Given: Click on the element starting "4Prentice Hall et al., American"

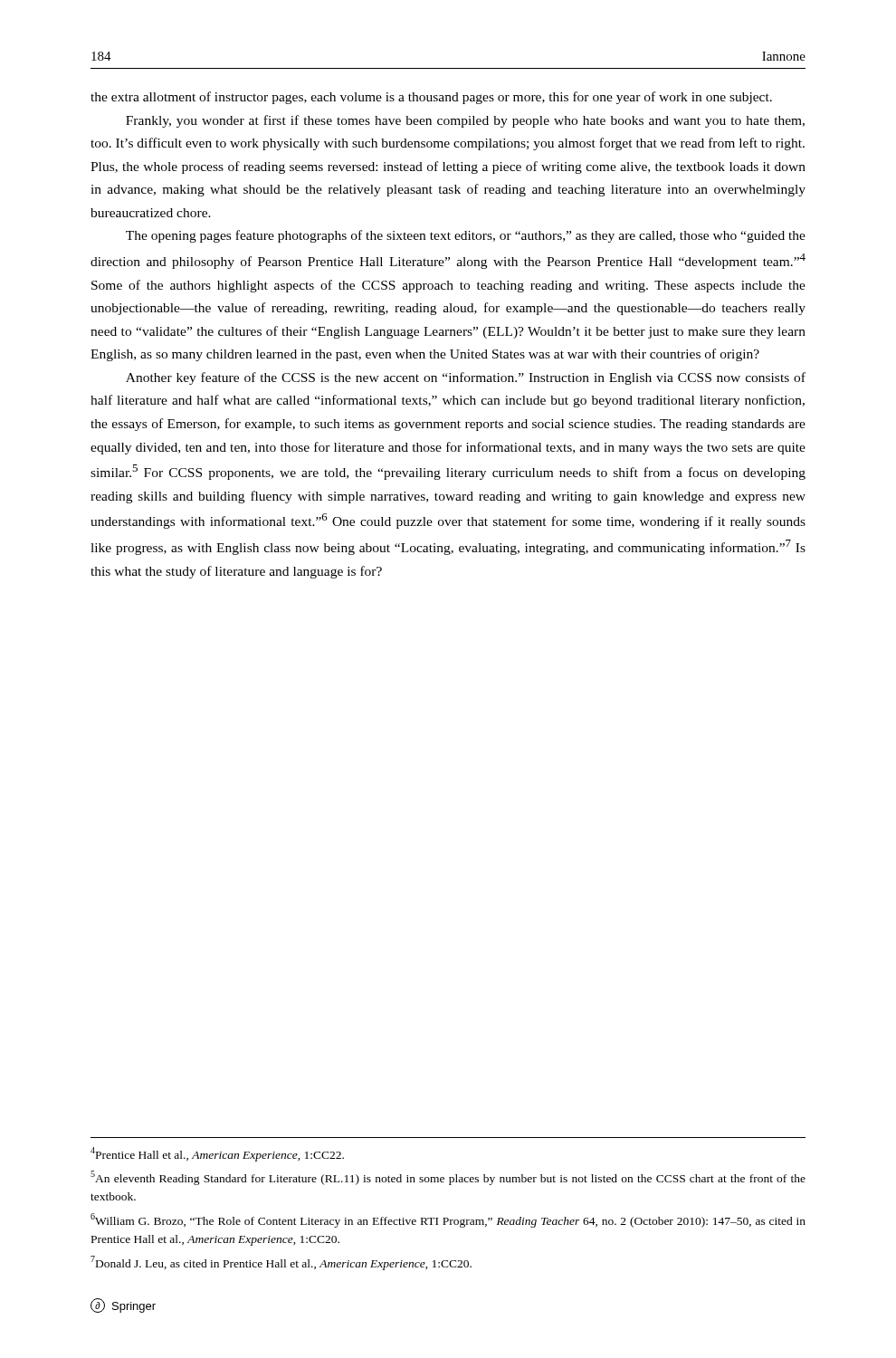Looking at the screenshot, I should click(218, 1153).
